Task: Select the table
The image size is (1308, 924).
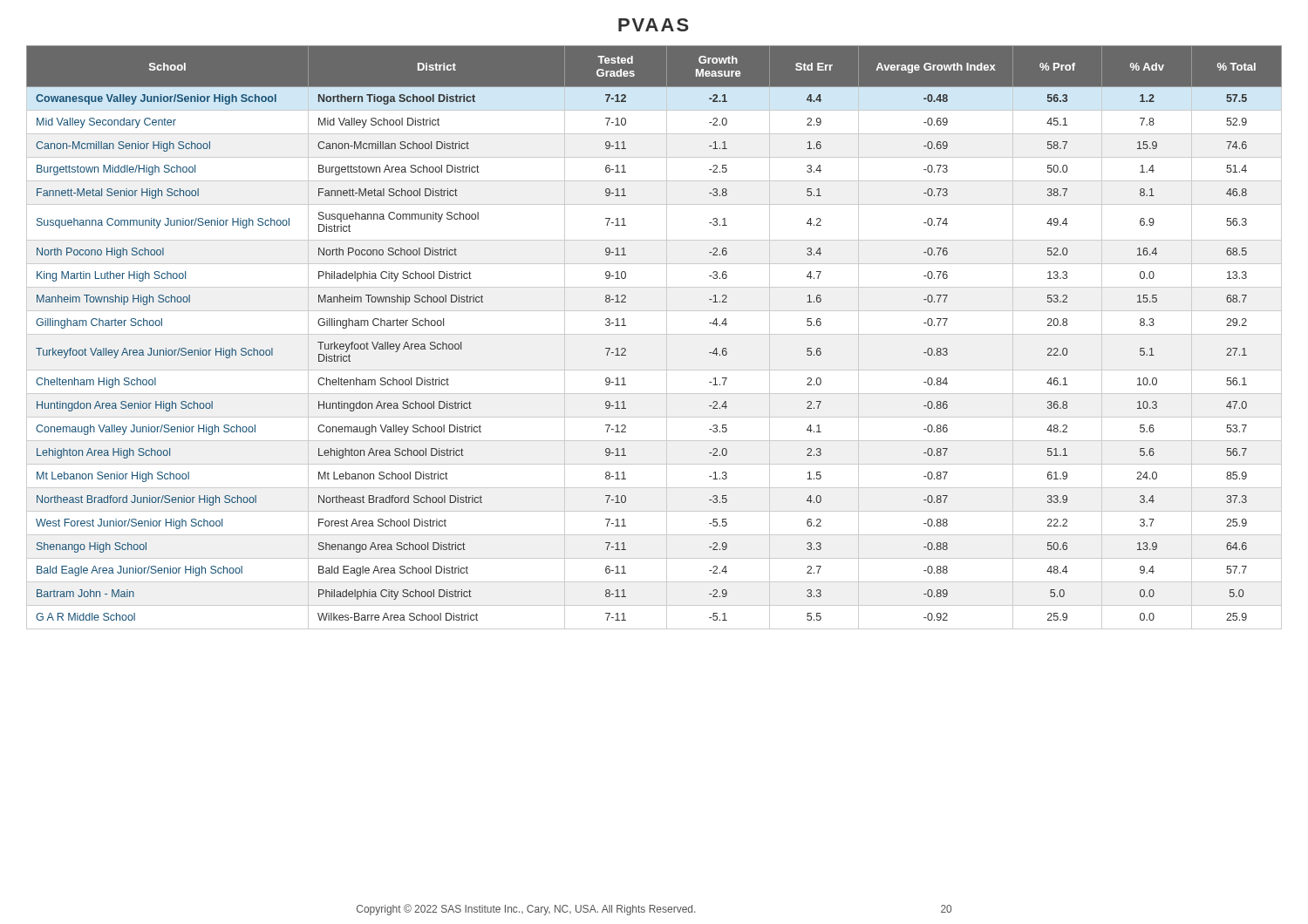Action: click(654, 337)
